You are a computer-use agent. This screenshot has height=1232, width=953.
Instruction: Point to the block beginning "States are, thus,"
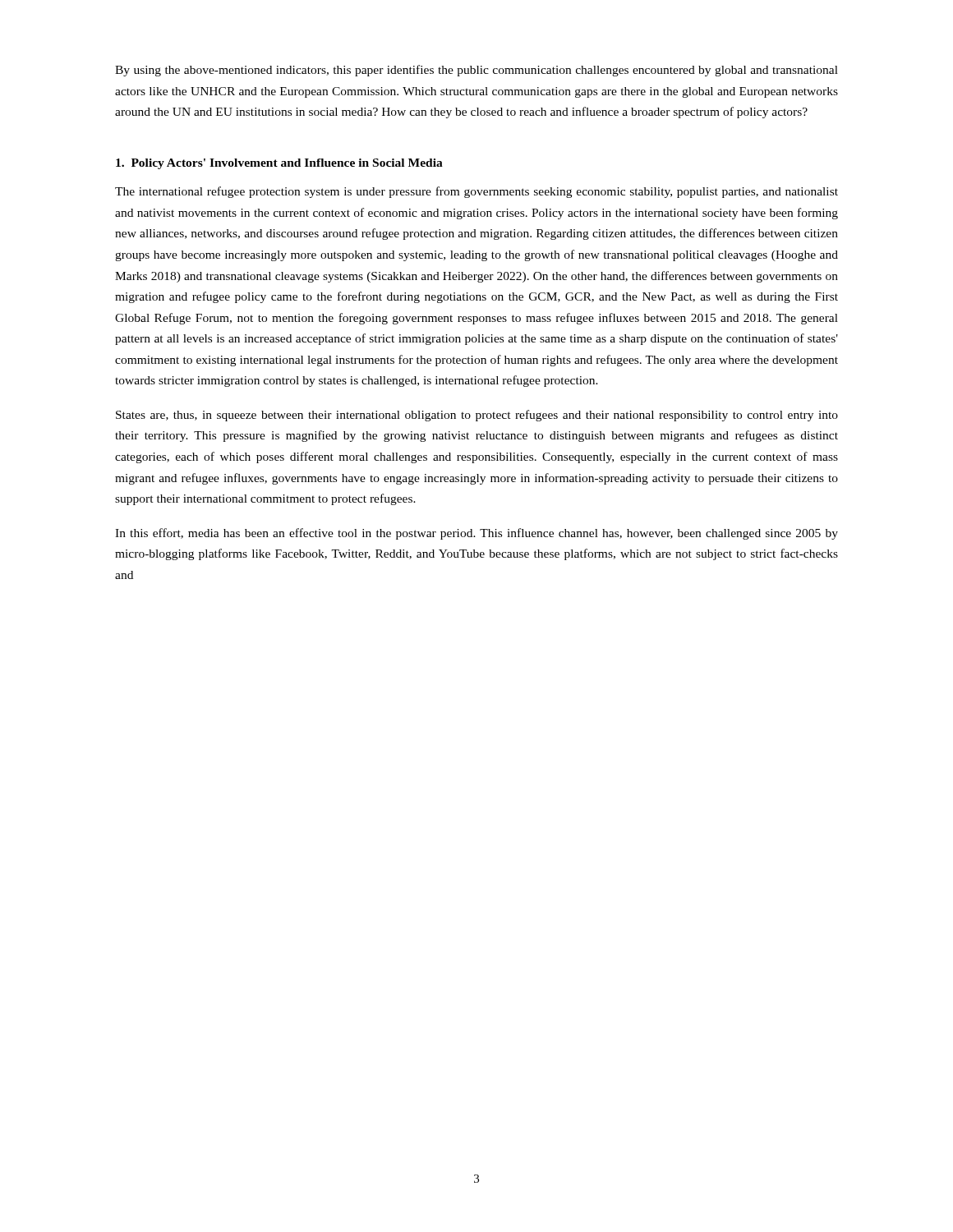click(x=476, y=456)
